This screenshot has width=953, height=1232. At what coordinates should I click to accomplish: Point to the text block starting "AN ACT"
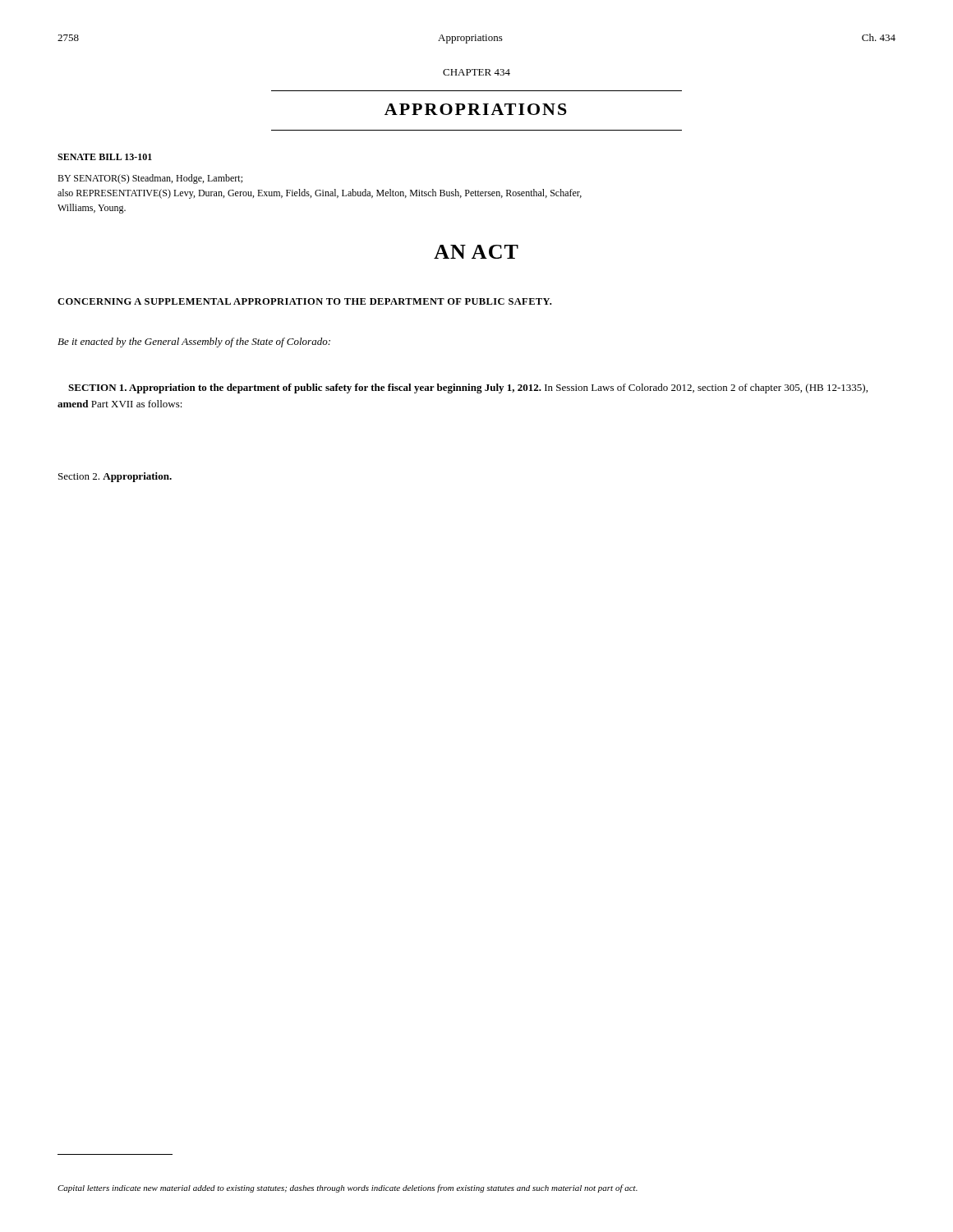click(x=476, y=252)
